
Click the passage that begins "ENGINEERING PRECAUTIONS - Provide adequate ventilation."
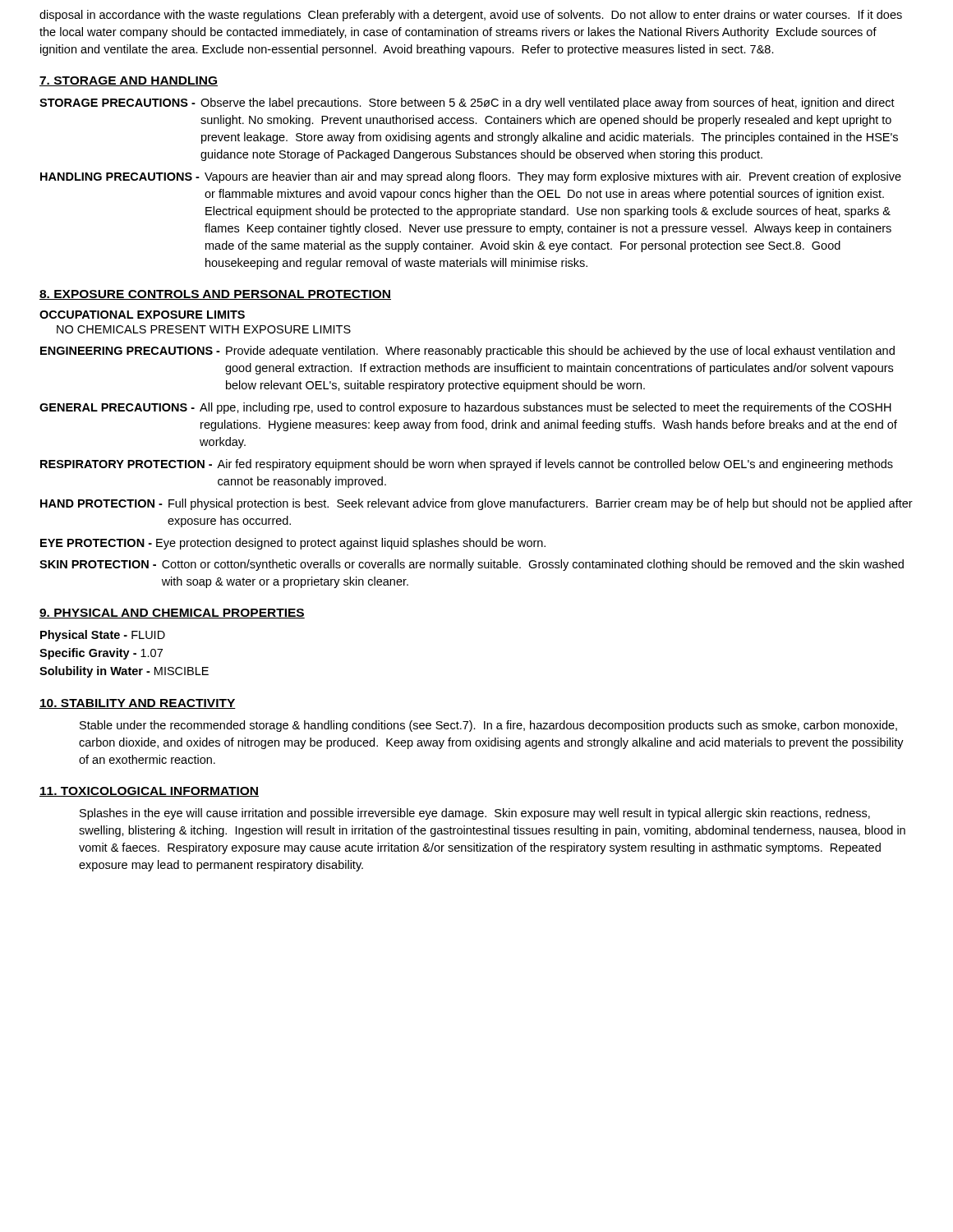coord(476,369)
